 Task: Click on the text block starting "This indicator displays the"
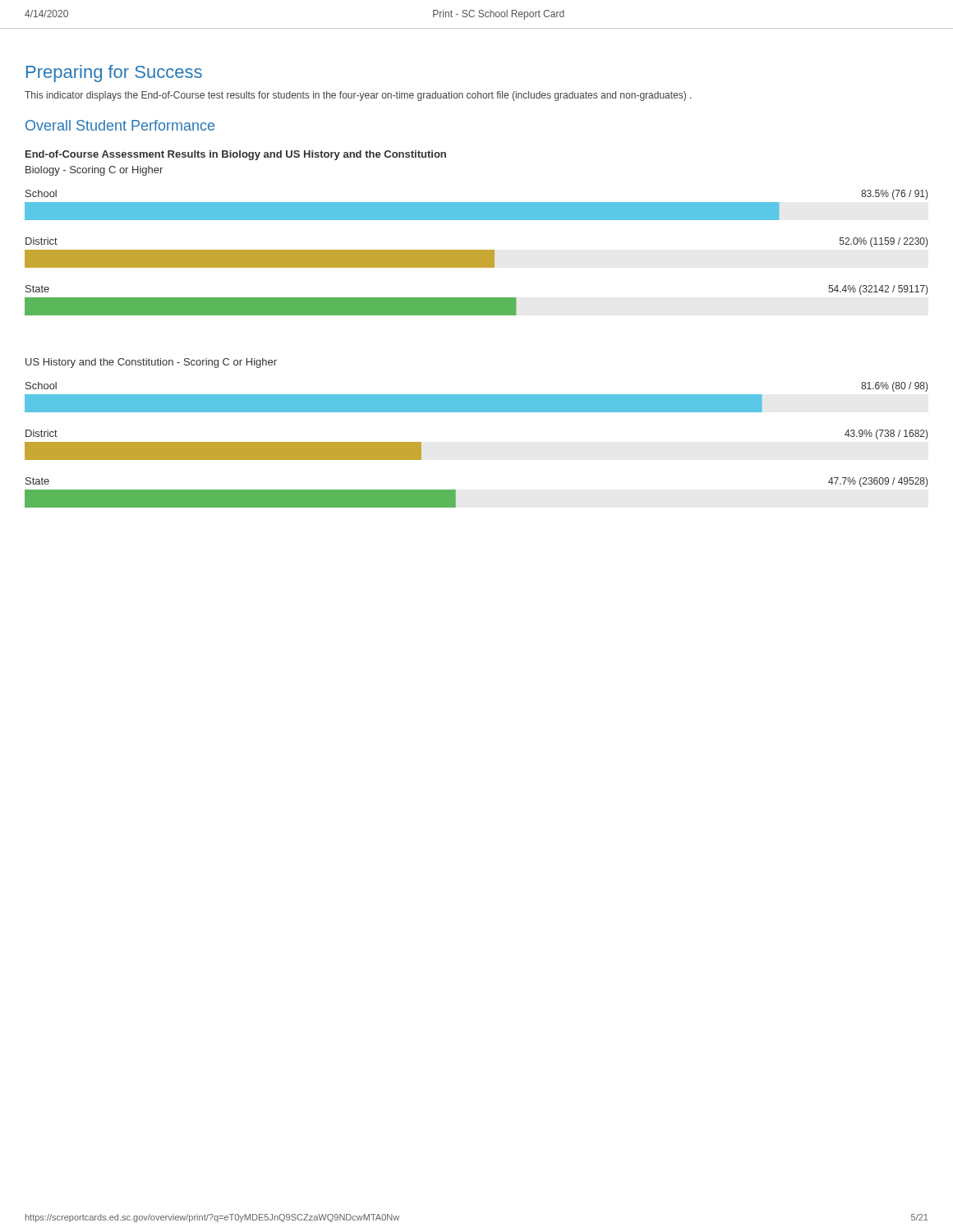point(358,95)
